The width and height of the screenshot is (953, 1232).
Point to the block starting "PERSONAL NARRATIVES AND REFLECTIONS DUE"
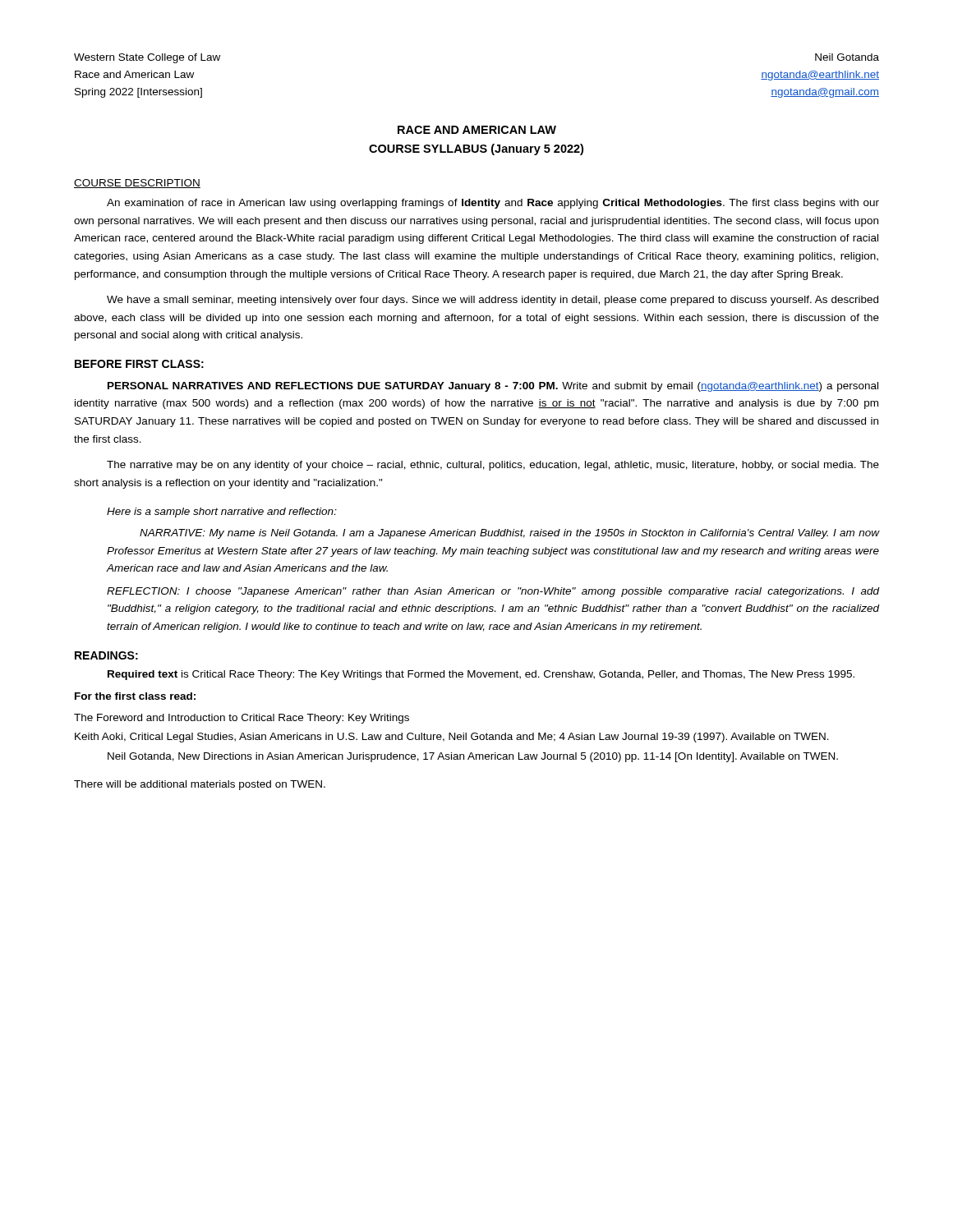click(476, 434)
